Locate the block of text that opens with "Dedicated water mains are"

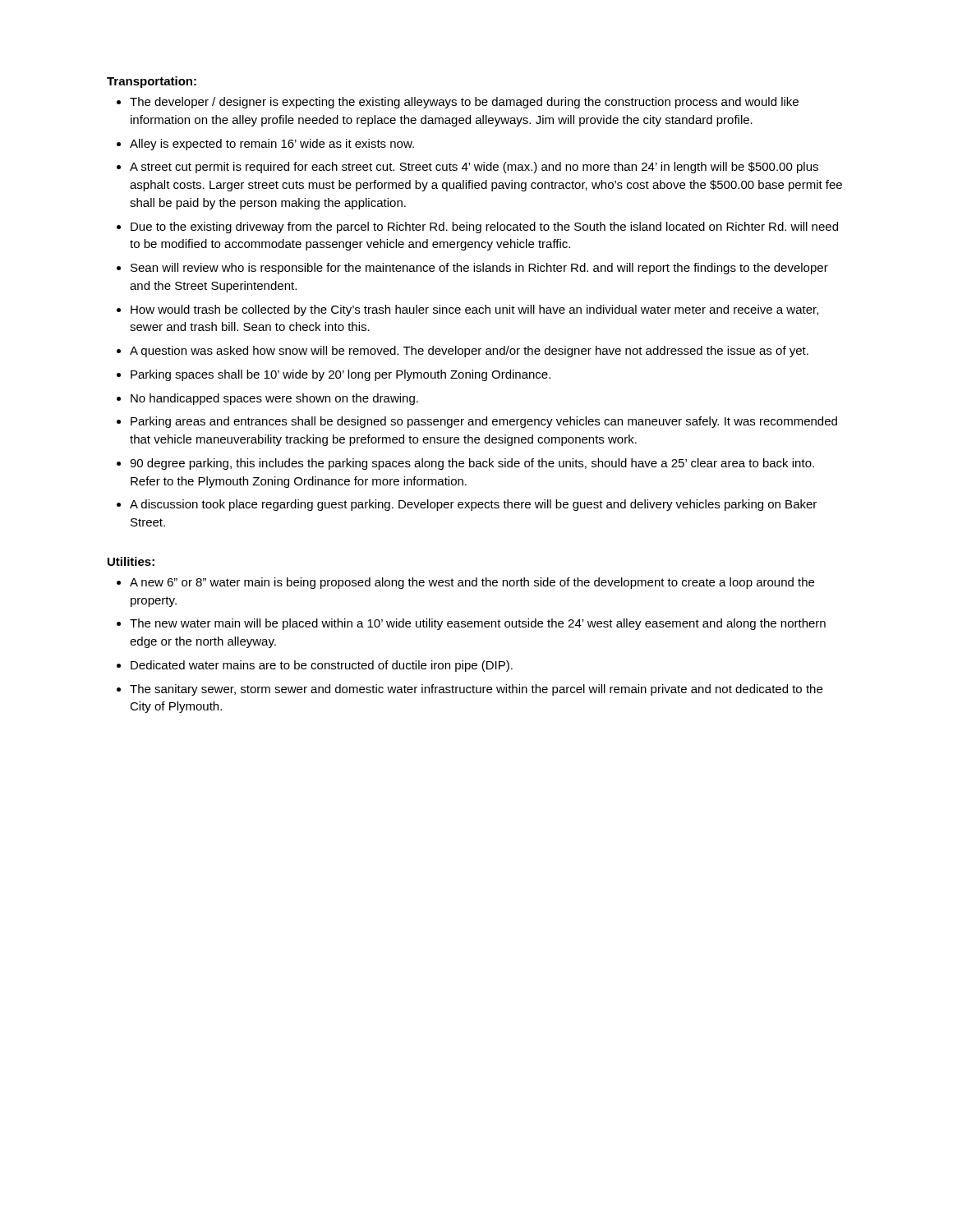(x=488, y=665)
